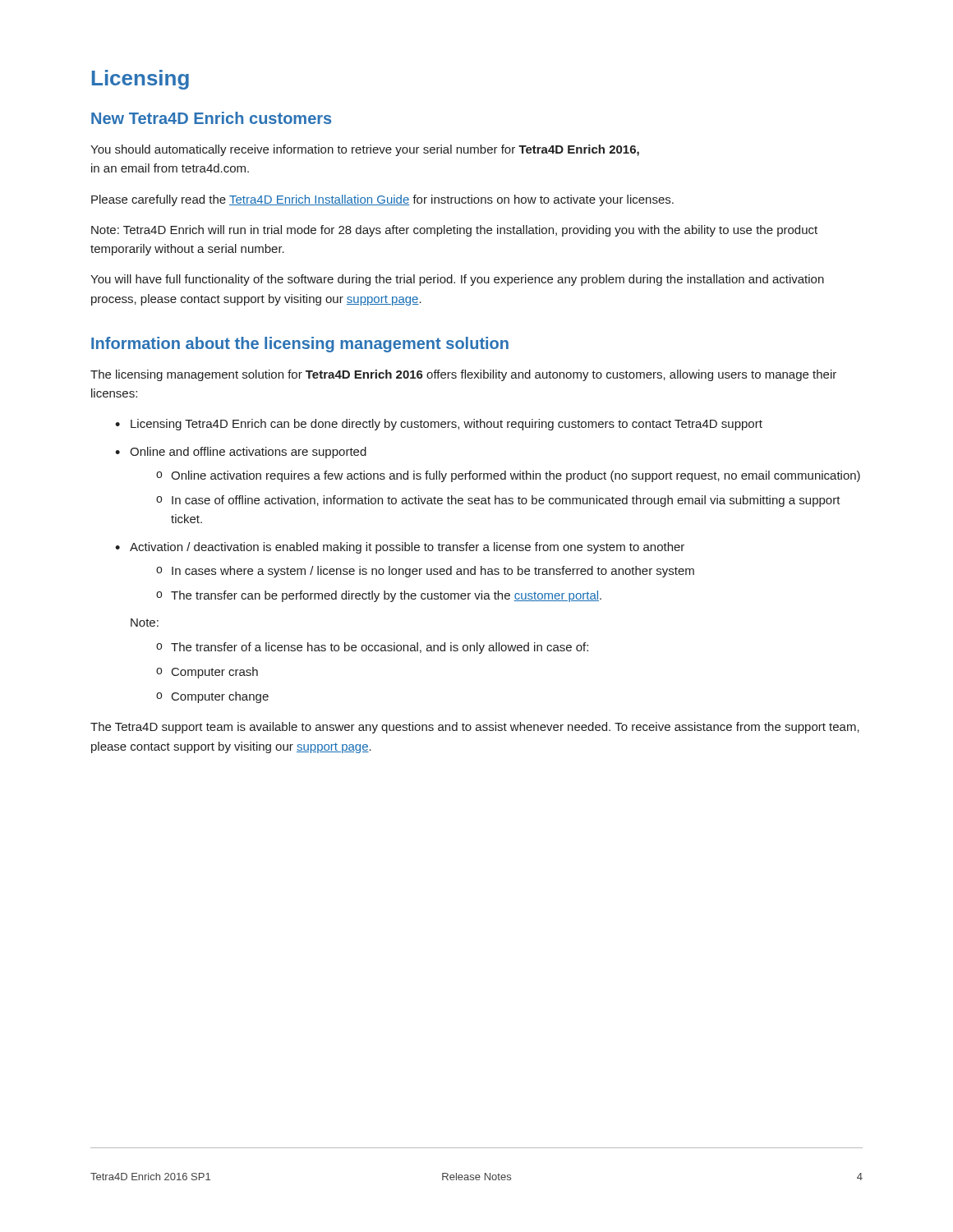Viewport: 953px width, 1232px height.
Task: Select the element starting "You should automatically receive"
Action: pyautogui.click(x=365, y=159)
